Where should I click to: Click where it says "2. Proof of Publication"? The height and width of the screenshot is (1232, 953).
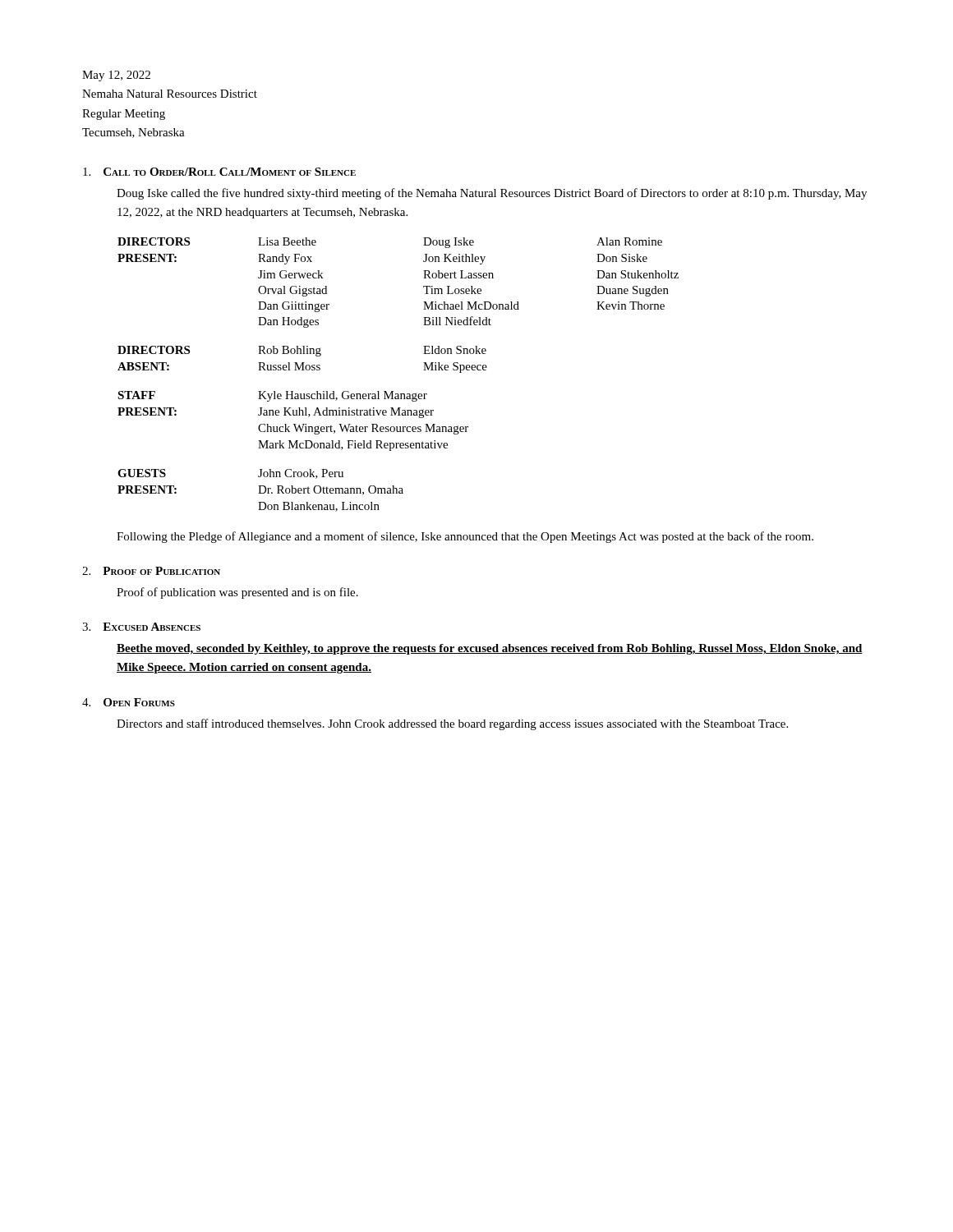point(151,571)
